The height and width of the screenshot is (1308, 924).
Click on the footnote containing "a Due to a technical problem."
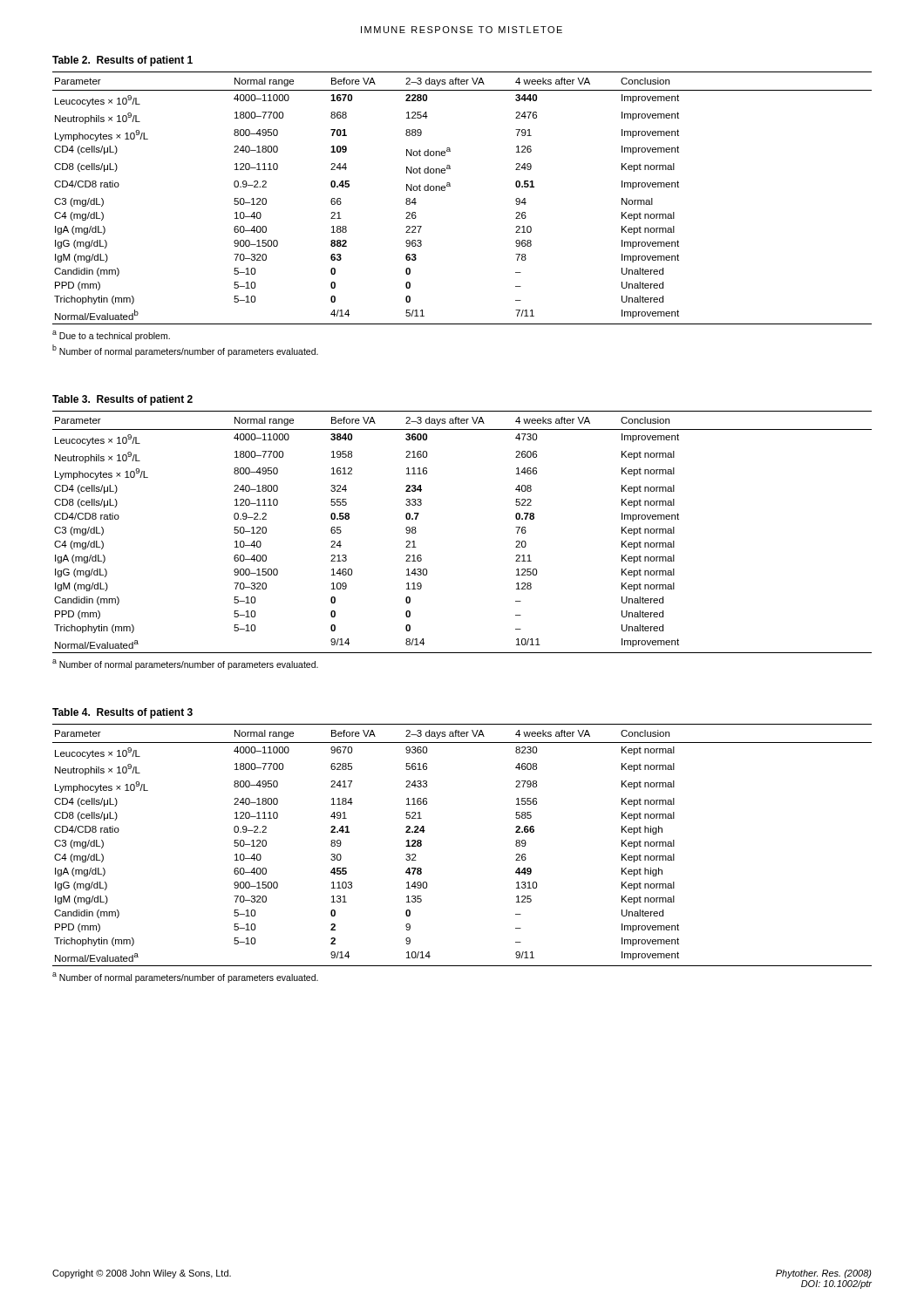[111, 334]
